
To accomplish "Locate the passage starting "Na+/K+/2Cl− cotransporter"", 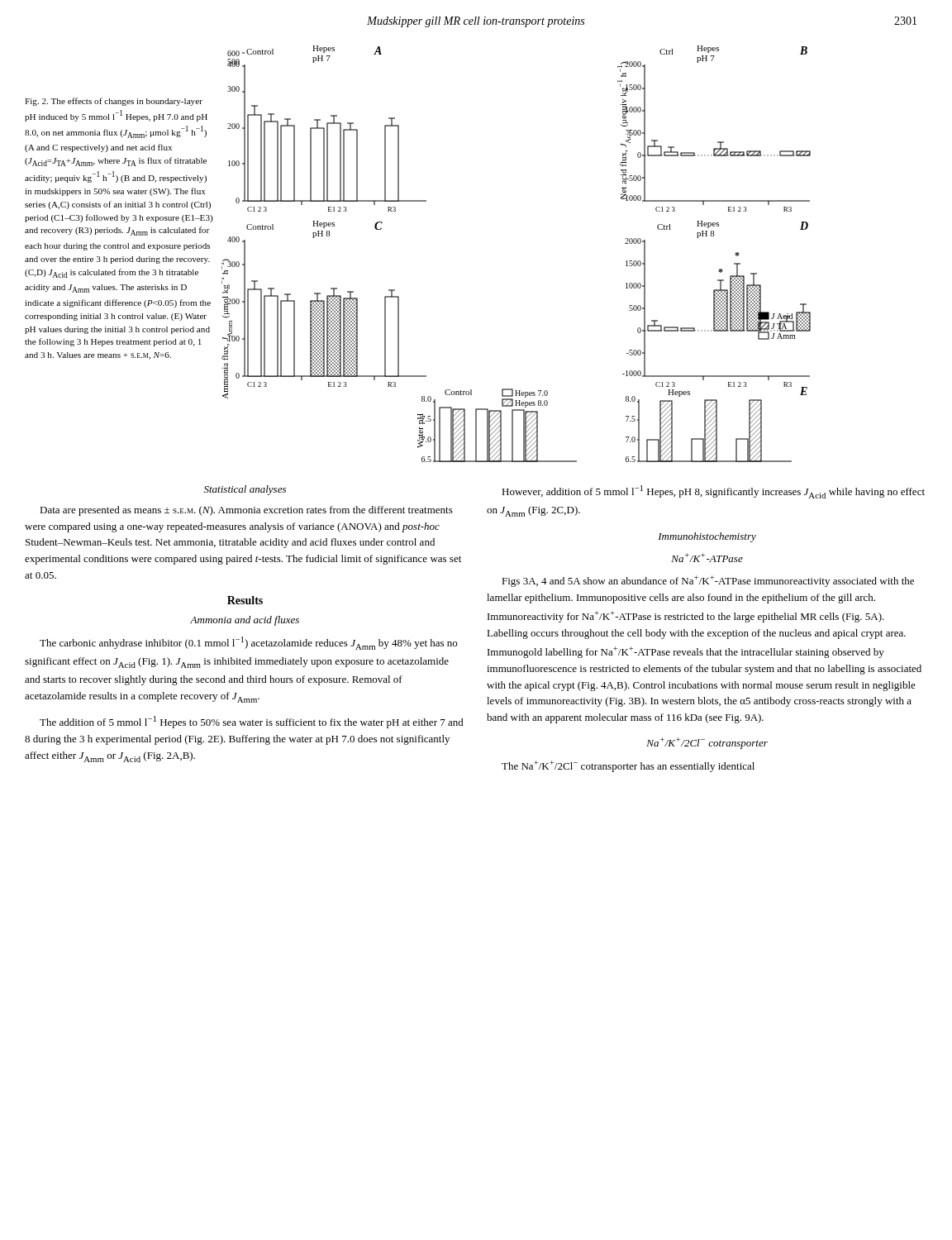I will pyautogui.click(x=707, y=742).
